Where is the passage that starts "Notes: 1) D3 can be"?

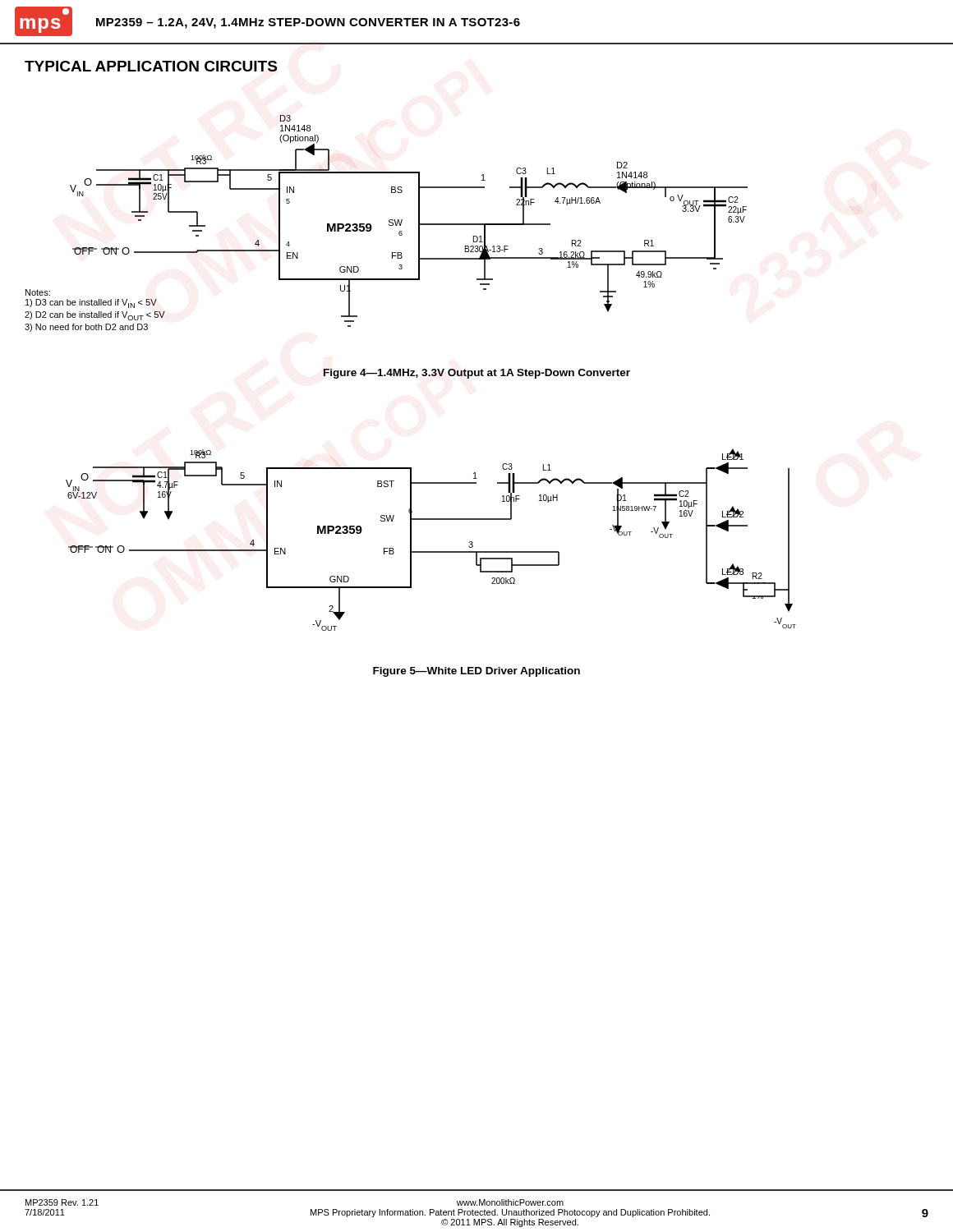click(95, 310)
